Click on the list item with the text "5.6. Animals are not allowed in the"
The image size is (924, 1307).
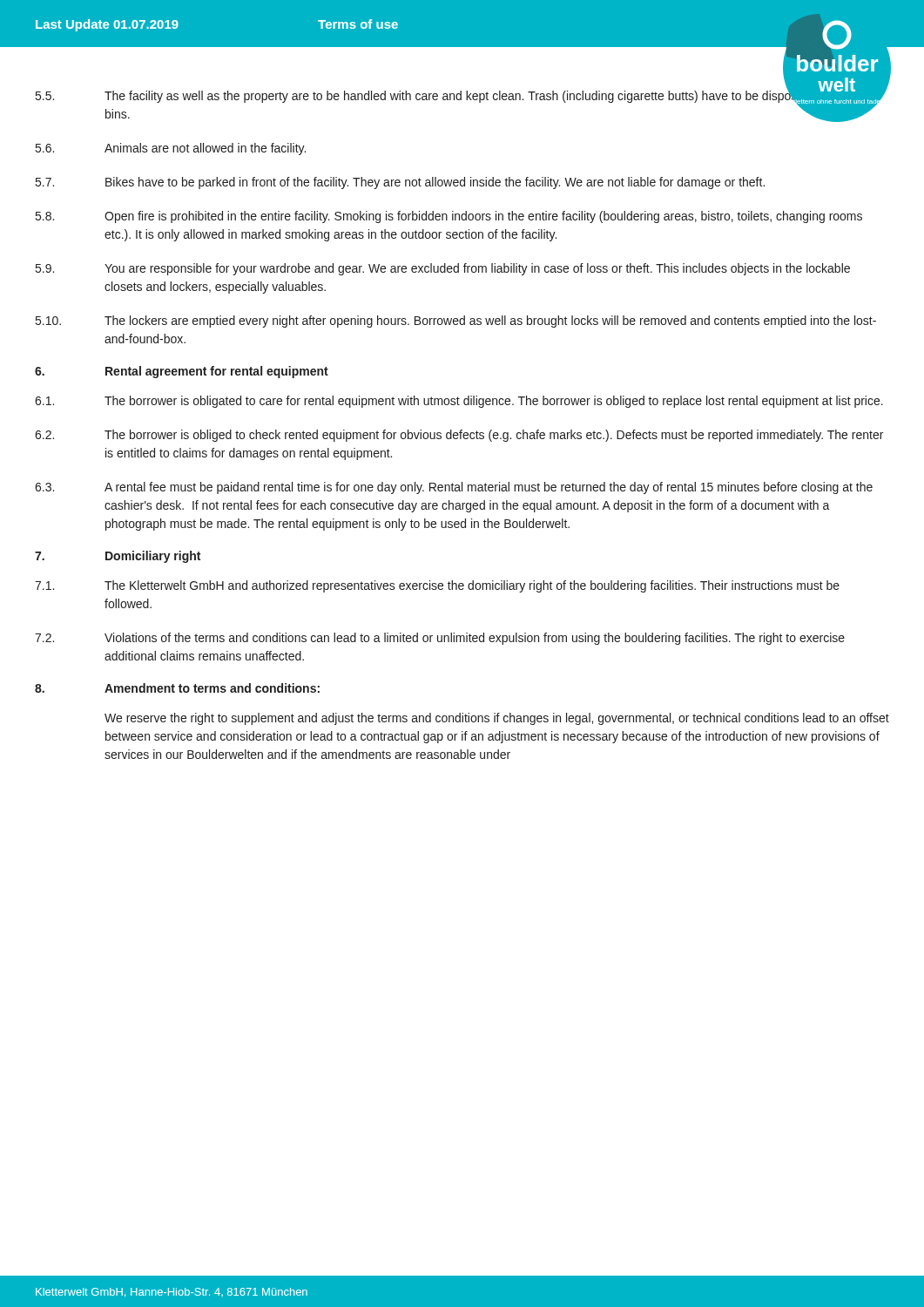(x=171, y=149)
